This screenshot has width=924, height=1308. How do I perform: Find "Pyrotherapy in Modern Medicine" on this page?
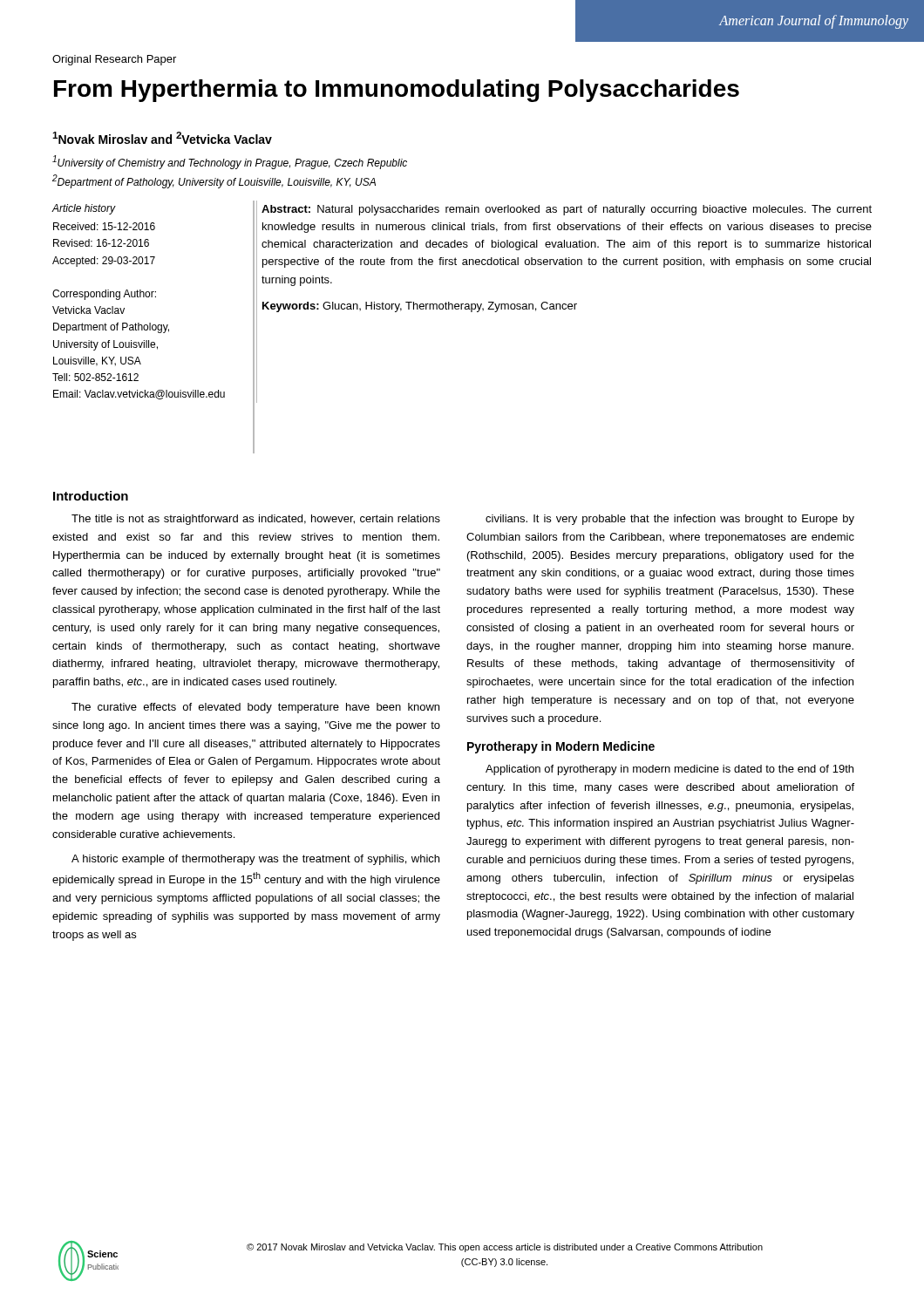click(561, 746)
